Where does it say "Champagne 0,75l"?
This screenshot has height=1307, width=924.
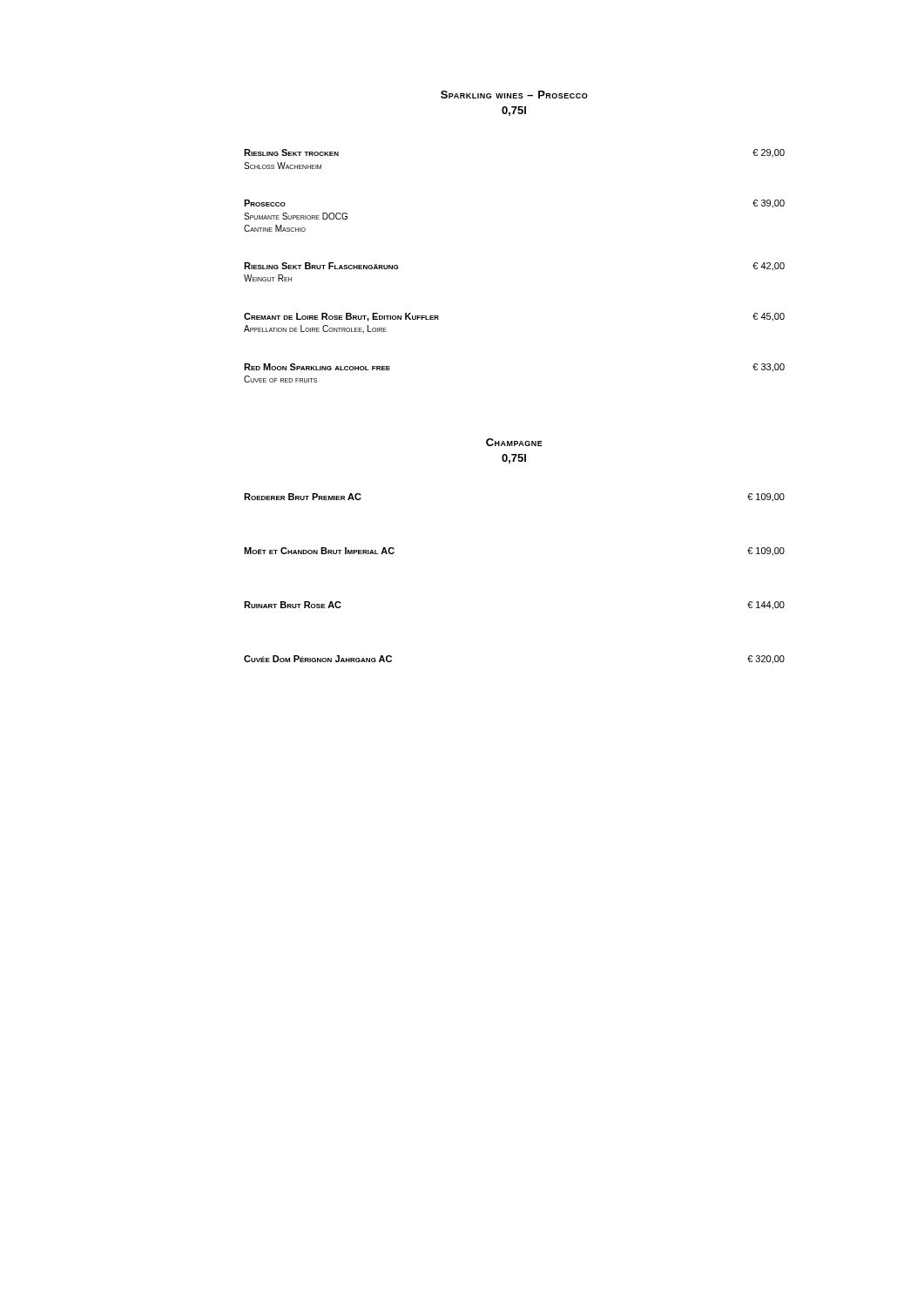[x=514, y=450]
